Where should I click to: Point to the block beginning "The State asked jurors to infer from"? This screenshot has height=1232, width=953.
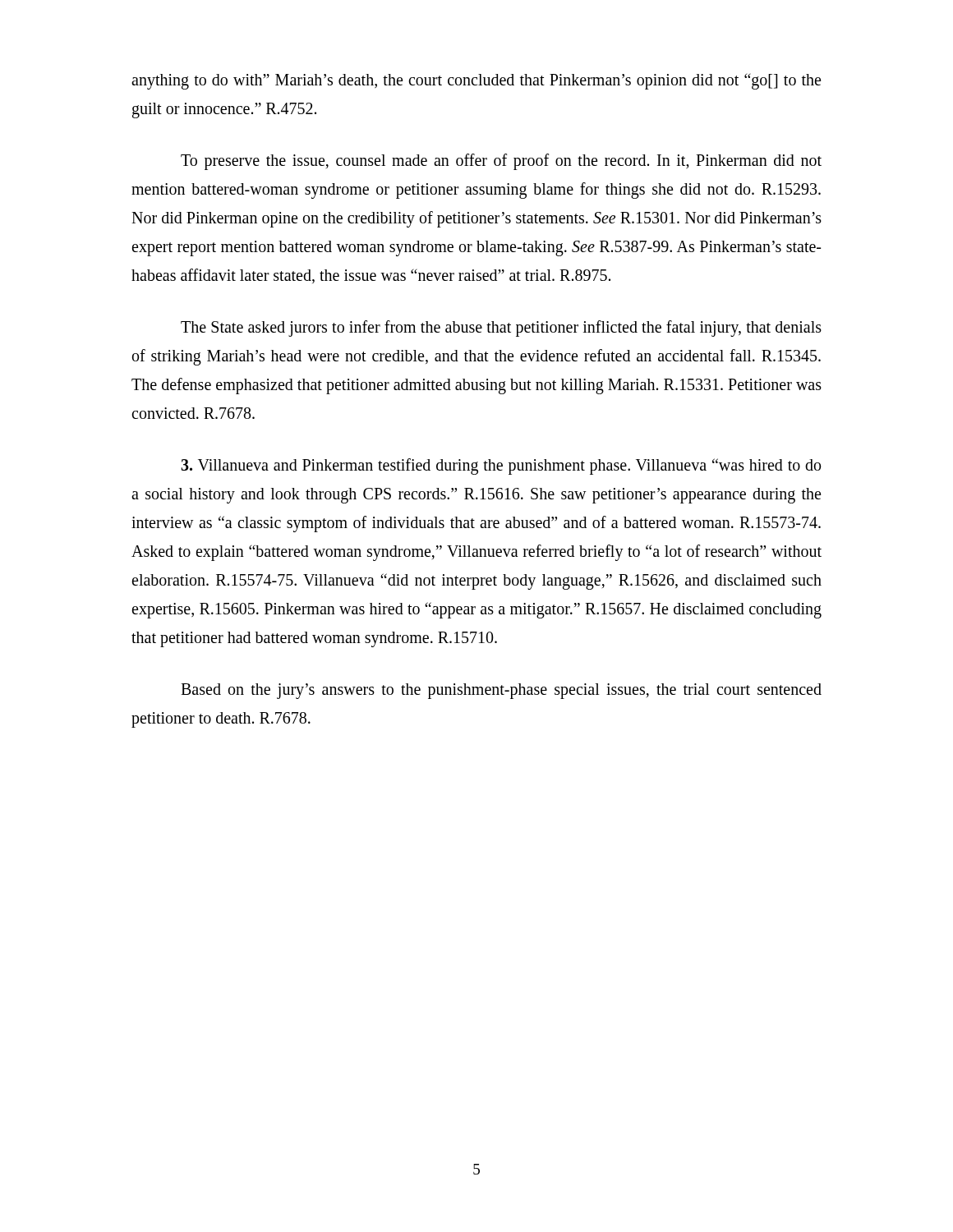pyautogui.click(x=476, y=370)
